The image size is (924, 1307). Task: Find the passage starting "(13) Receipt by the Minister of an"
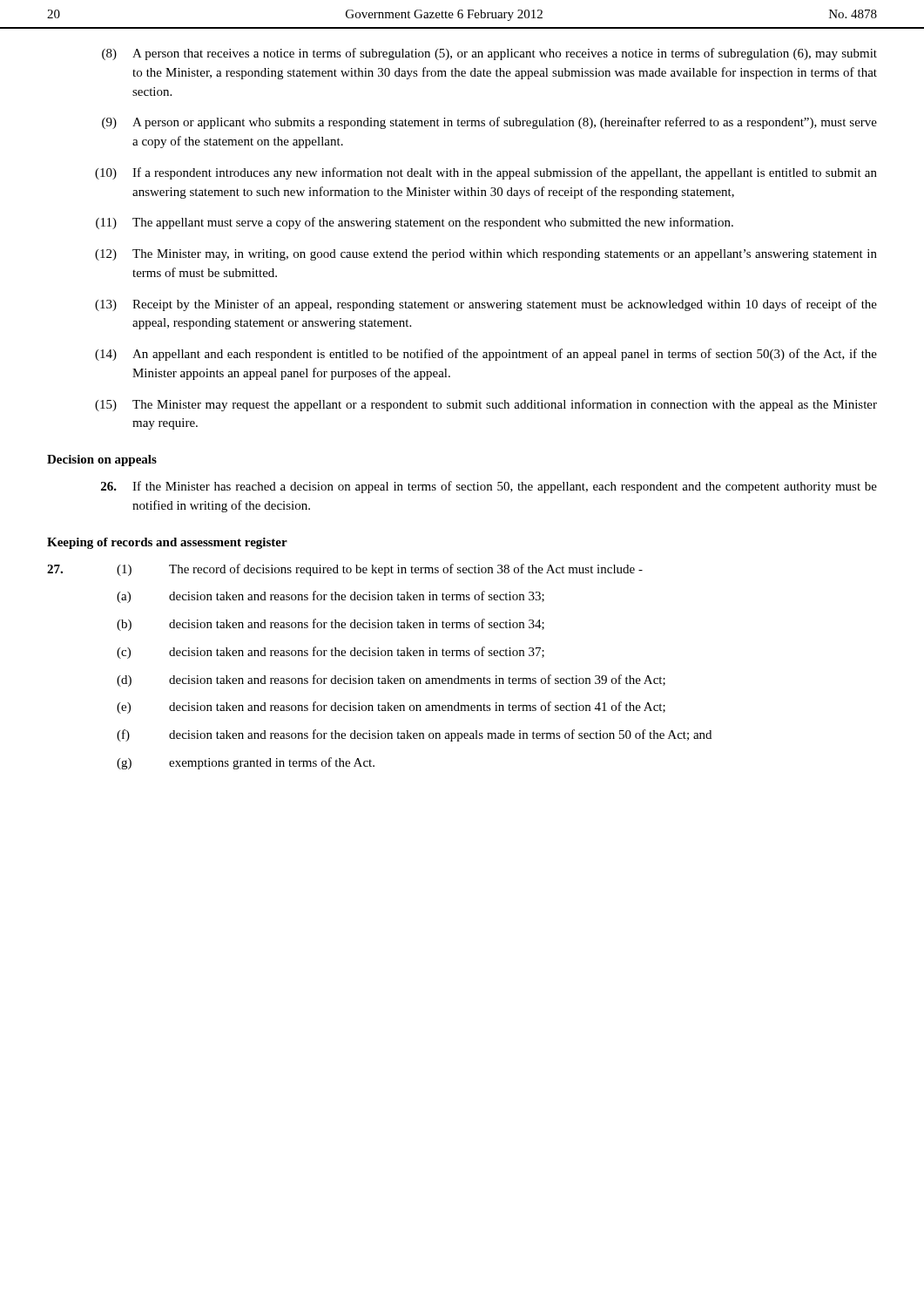tap(462, 314)
